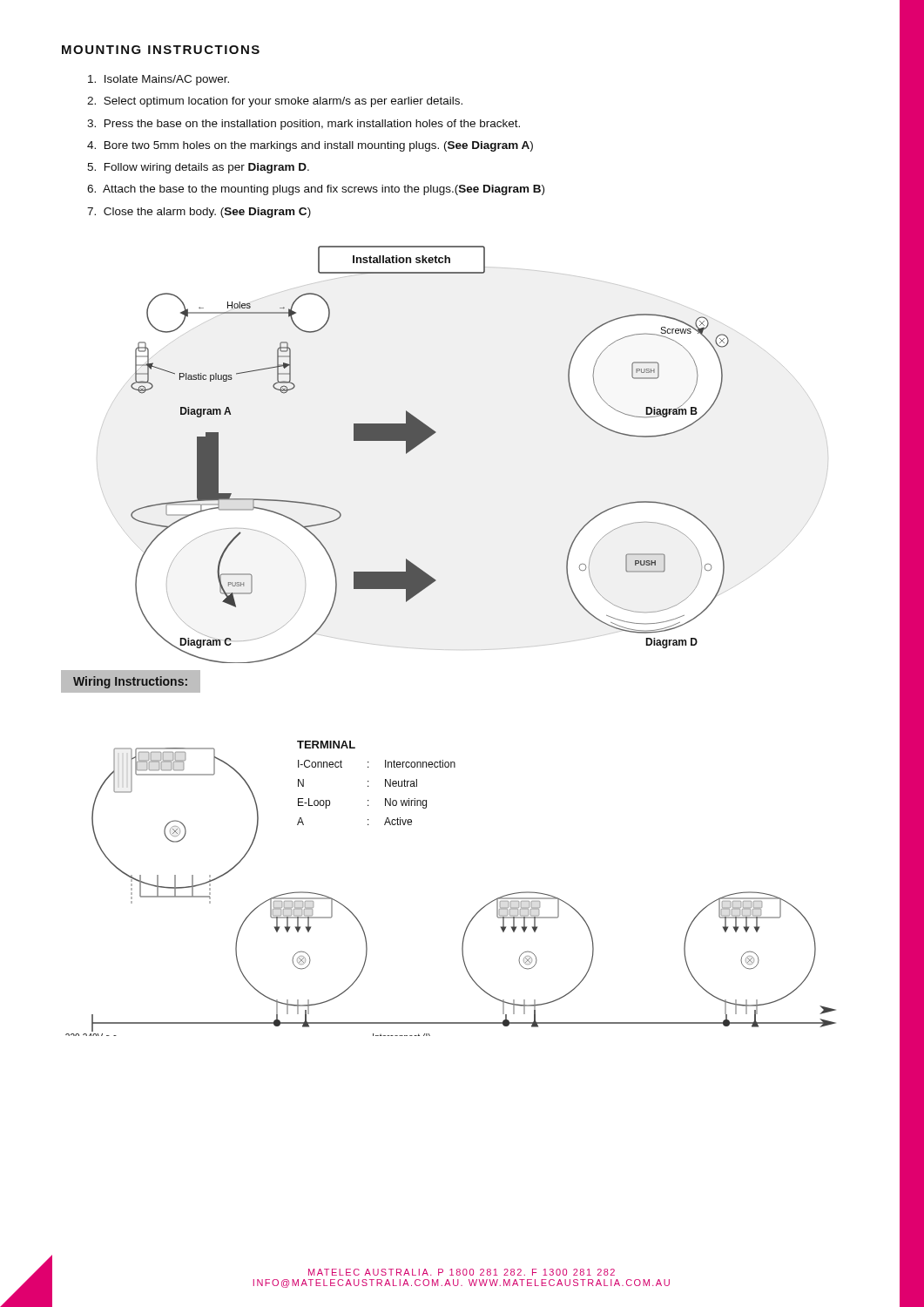The width and height of the screenshot is (924, 1307).
Task: Point to the block beginning "6. Attach the"
Action: click(316, 189)
